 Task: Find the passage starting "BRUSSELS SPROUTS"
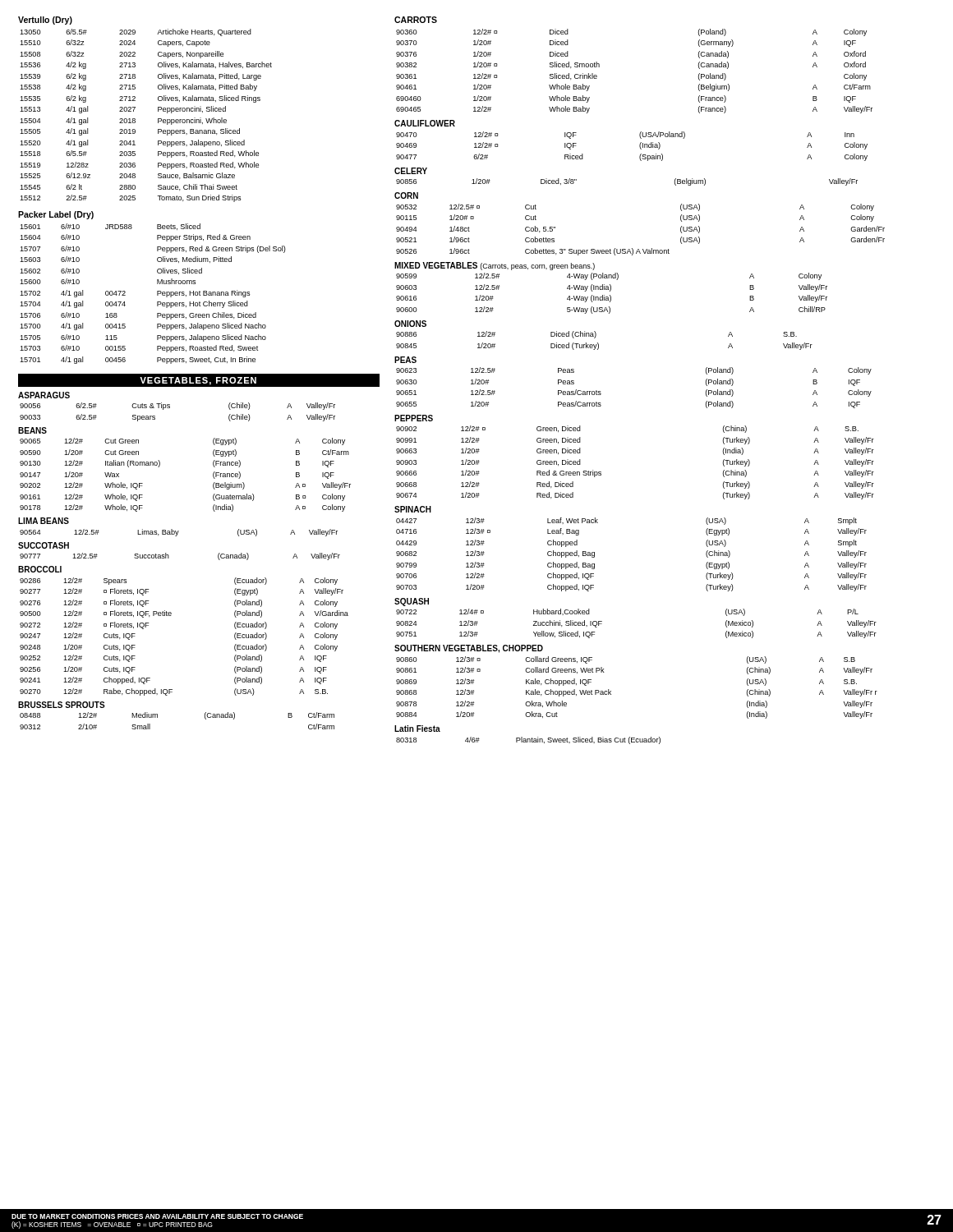(x=61, y=705)
